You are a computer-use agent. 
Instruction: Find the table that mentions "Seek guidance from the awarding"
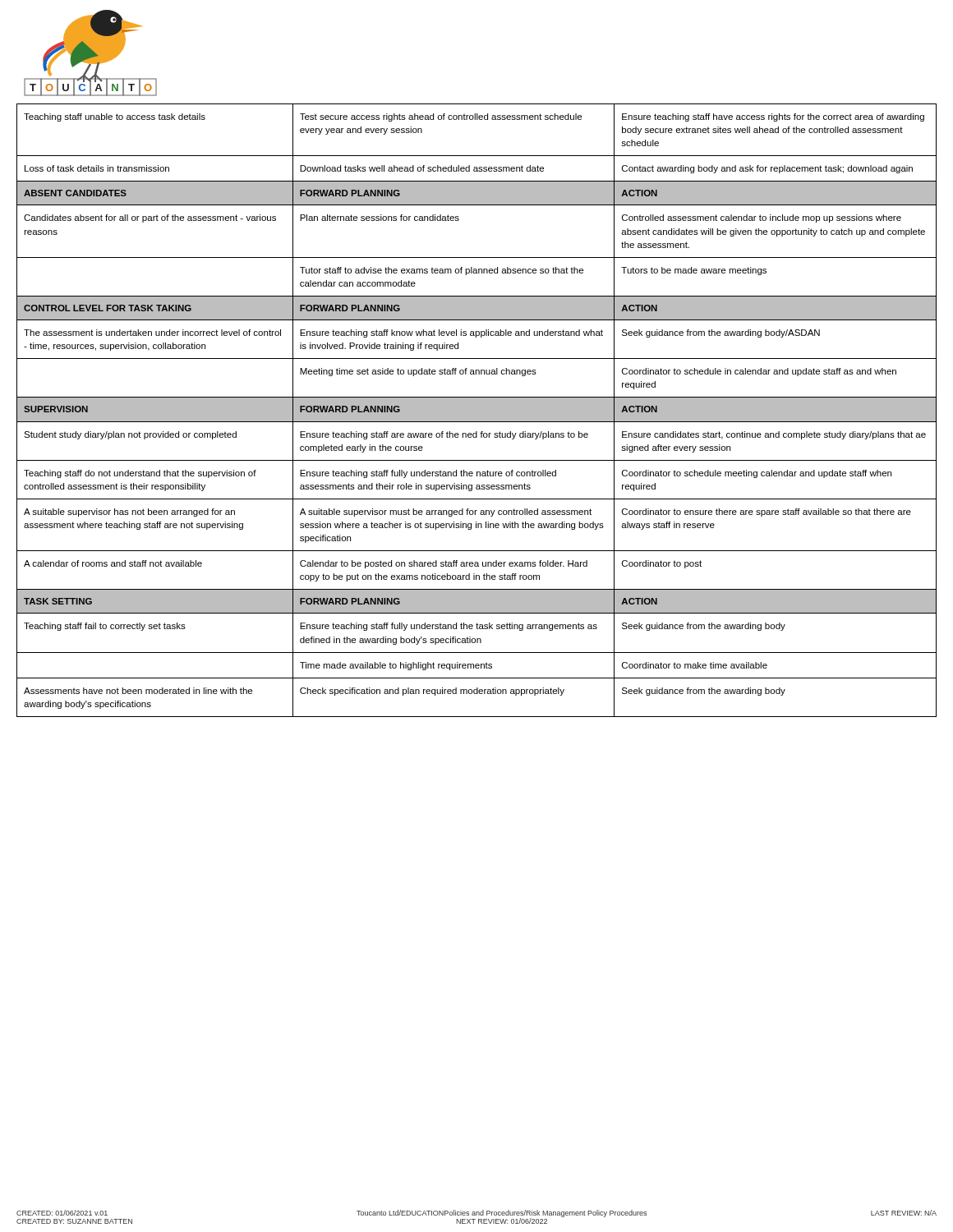[x=476, y=408]
